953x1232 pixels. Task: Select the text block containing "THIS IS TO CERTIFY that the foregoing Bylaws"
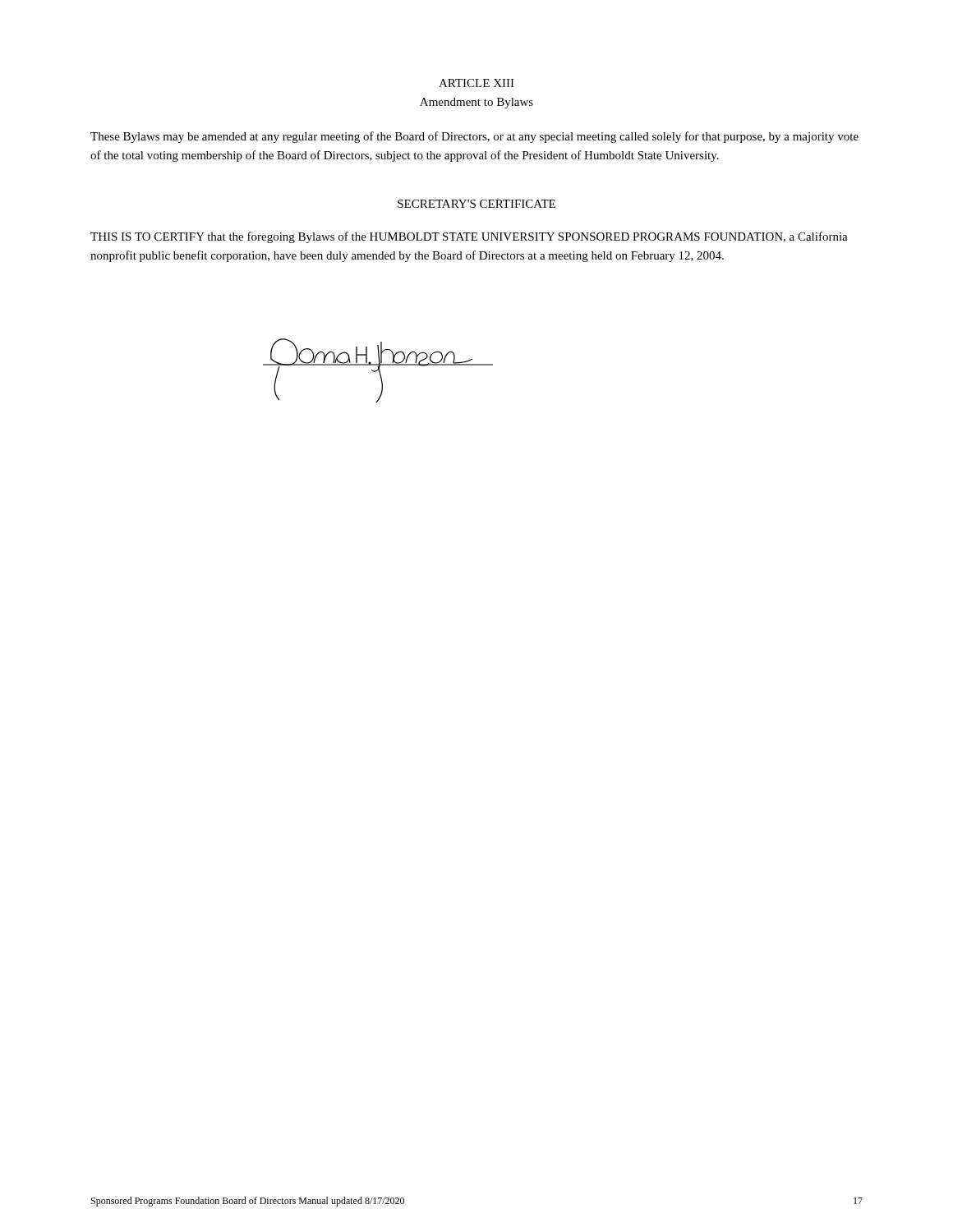[469, 246]
